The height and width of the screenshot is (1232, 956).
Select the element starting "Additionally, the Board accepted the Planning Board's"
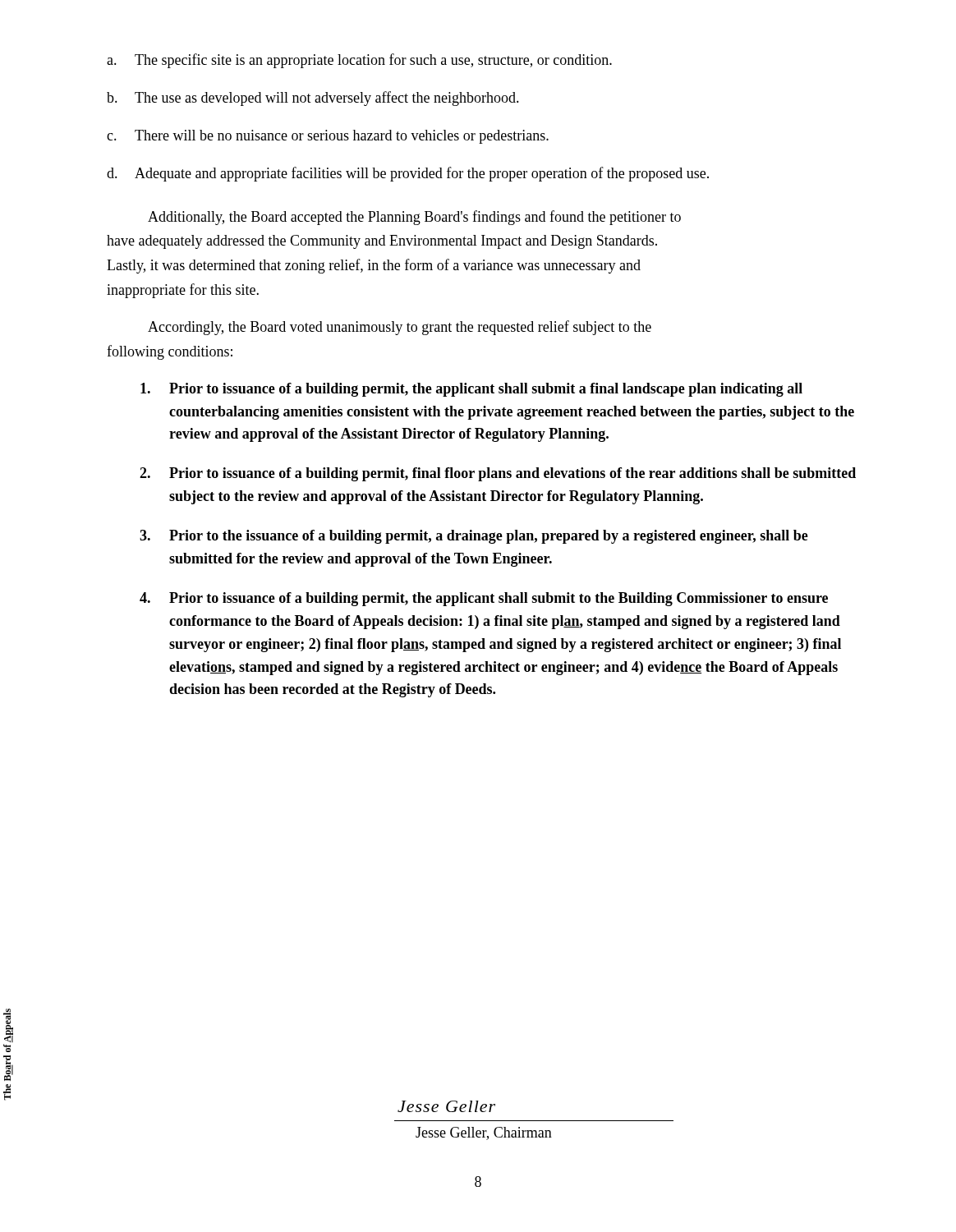[490, 254]
